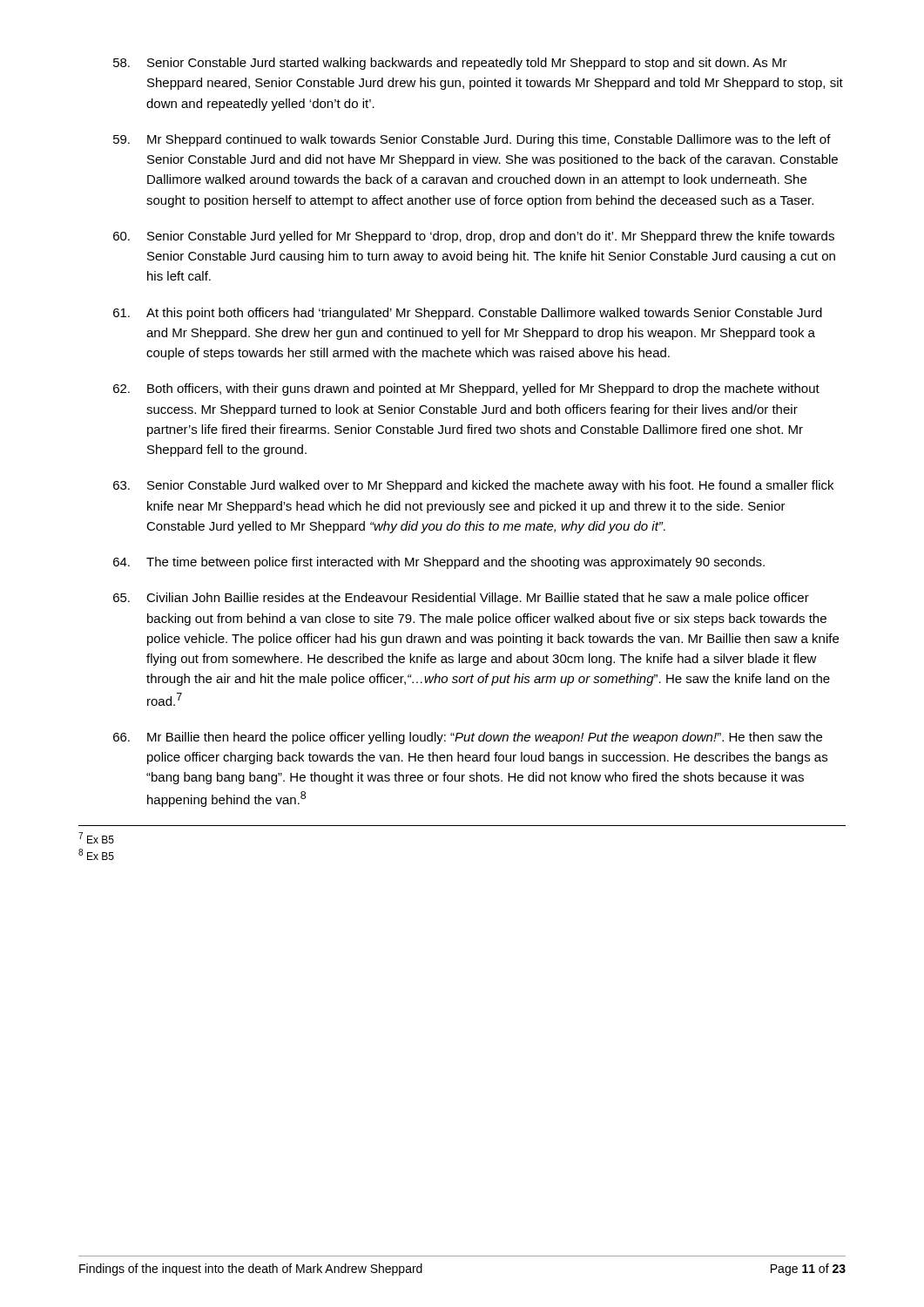Locate the list item with the text "65. Civilian John Baillie resides"

[462, 649]
